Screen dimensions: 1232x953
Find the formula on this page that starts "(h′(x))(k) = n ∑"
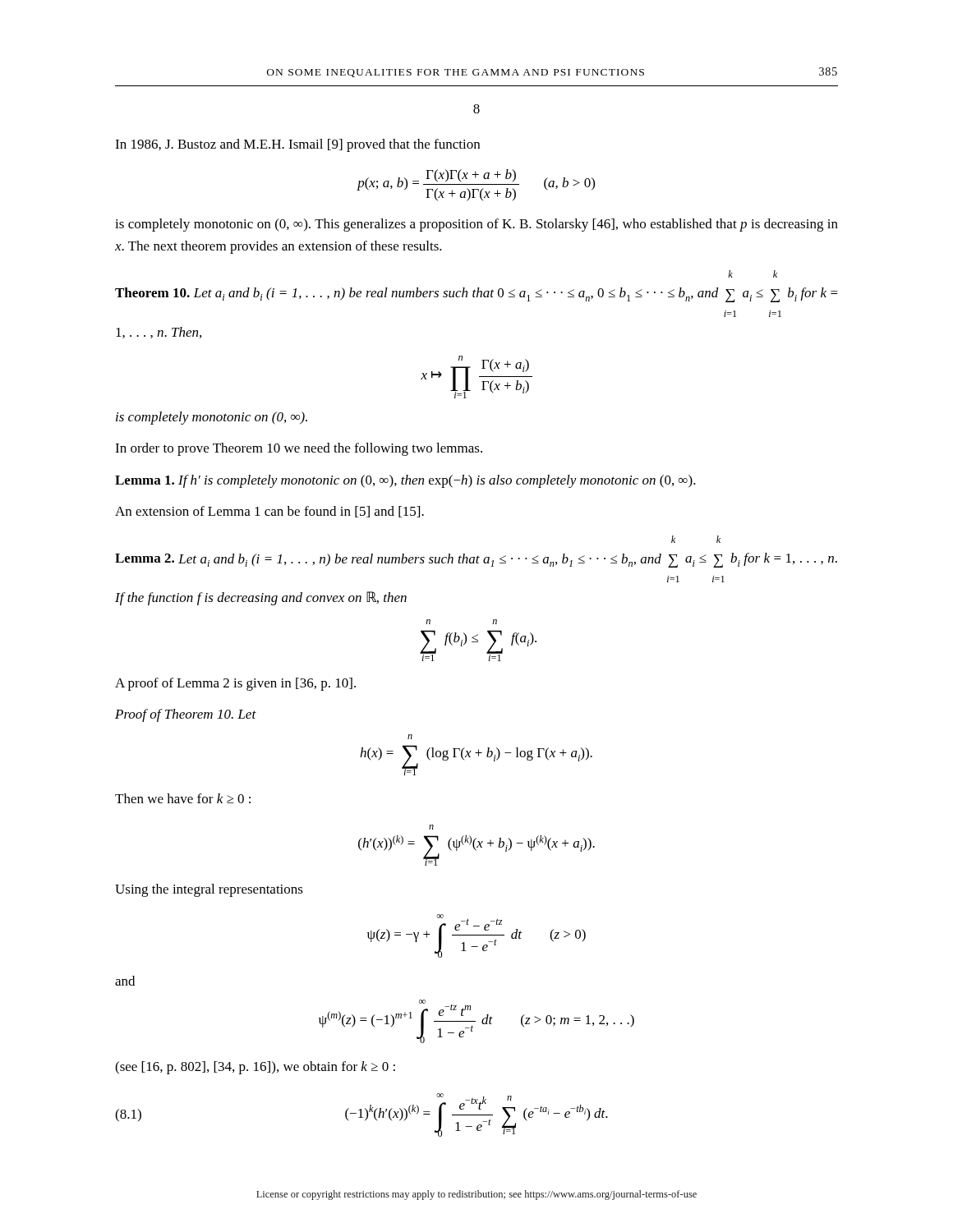476,844
